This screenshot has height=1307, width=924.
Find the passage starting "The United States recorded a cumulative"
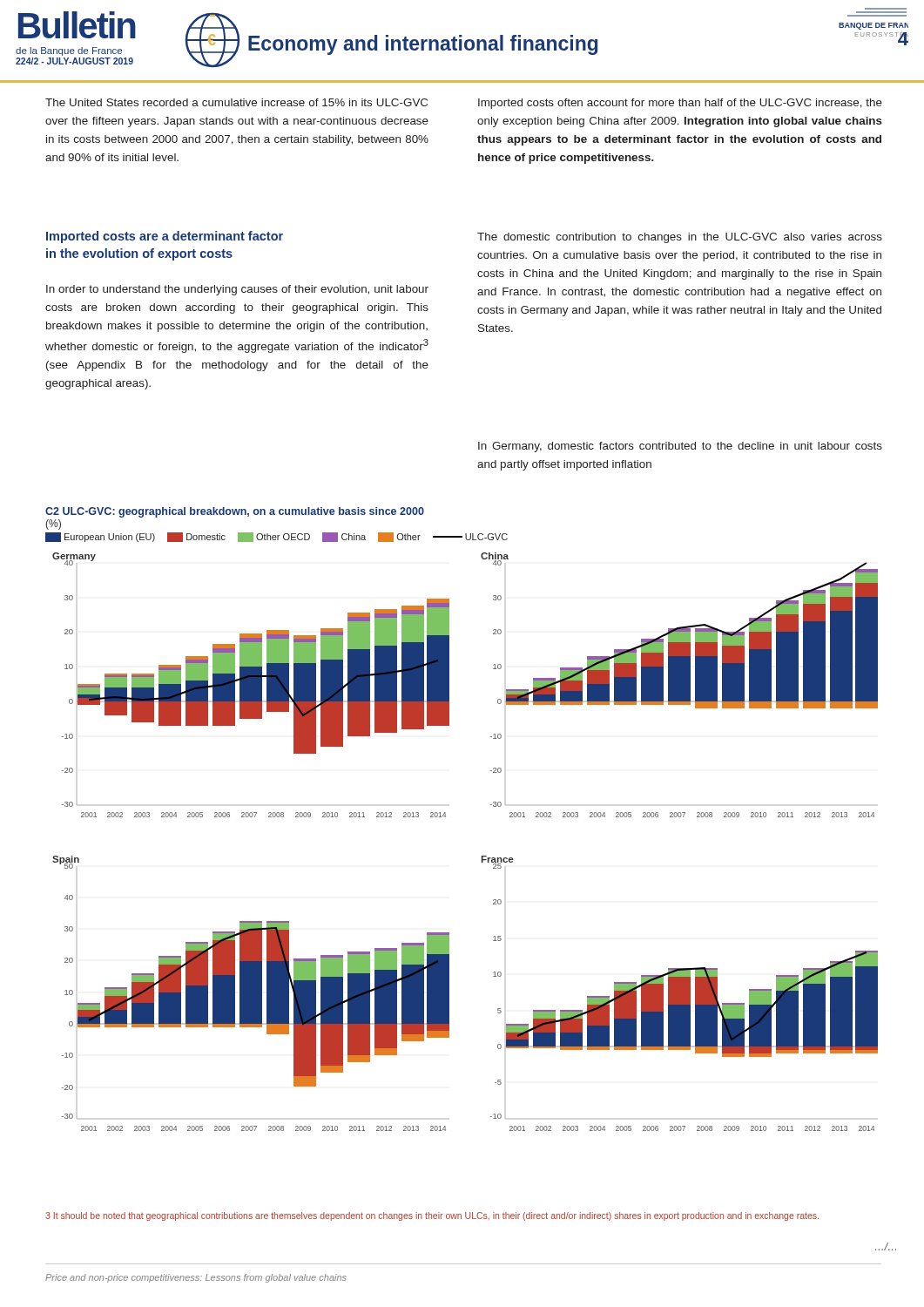click(x=237, y=130)
